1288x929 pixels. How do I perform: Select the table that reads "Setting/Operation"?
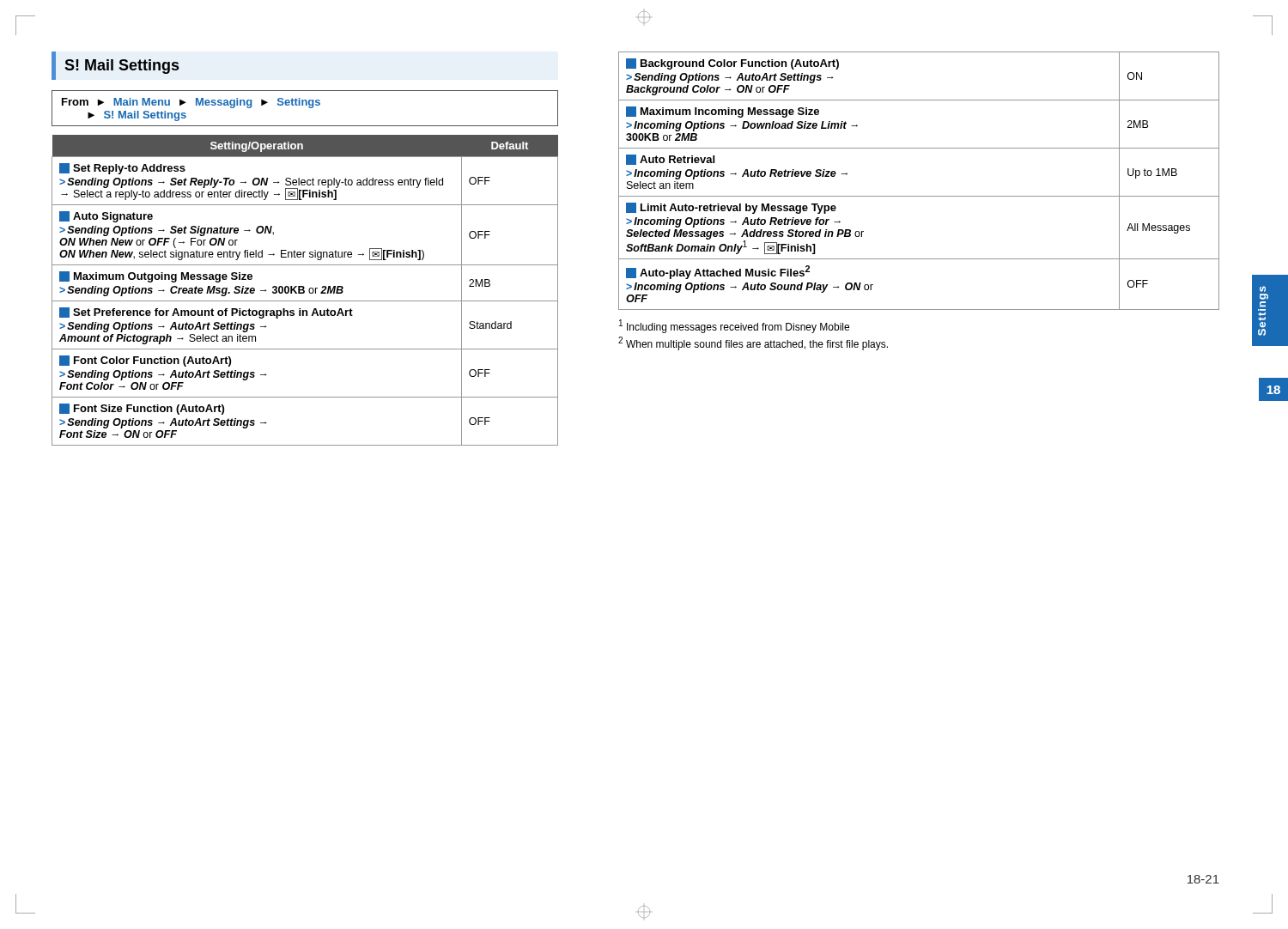pyautogui.click(x=305, y=290)
